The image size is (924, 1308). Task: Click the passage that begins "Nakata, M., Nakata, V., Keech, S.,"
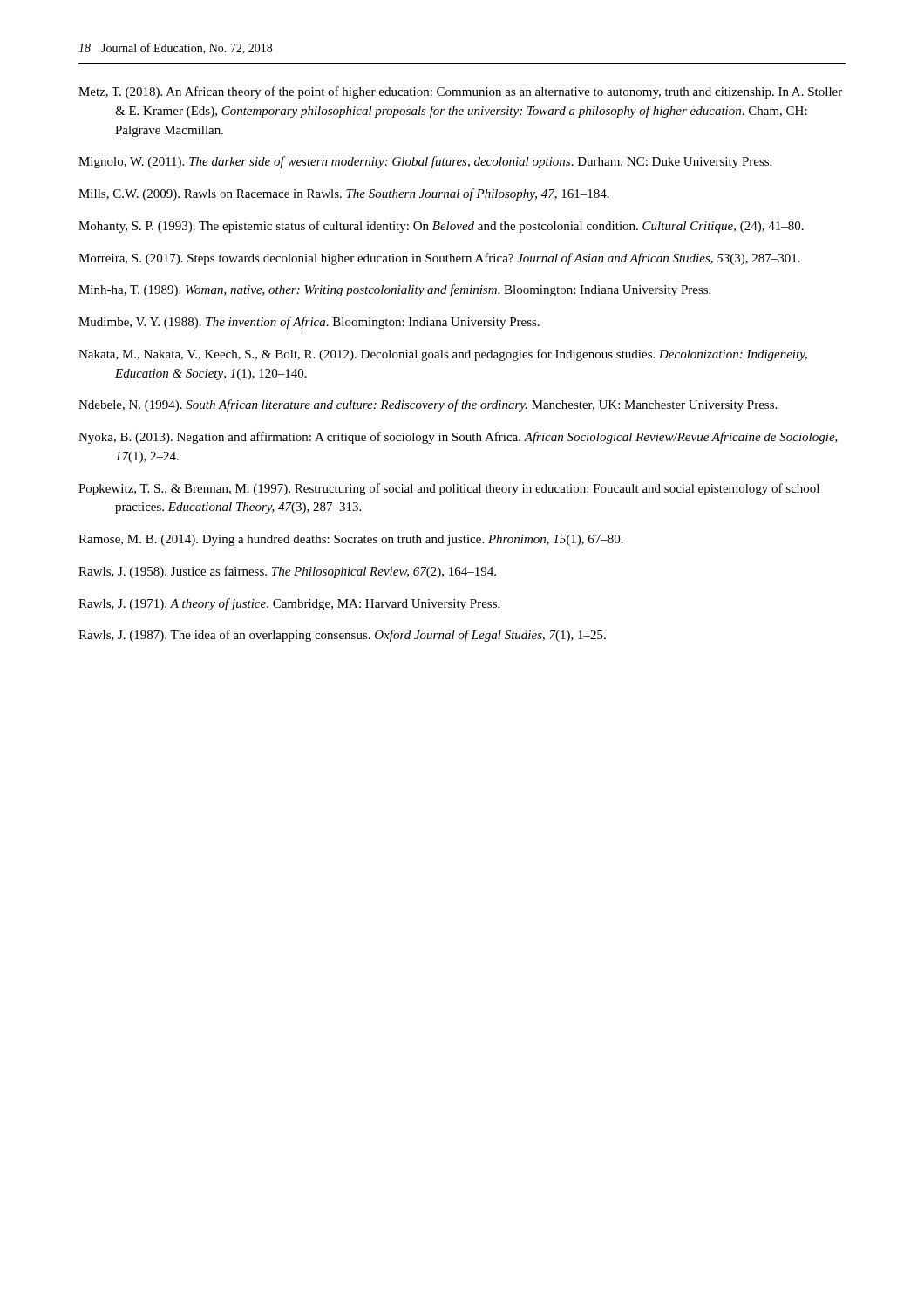(x=443, y=363)
